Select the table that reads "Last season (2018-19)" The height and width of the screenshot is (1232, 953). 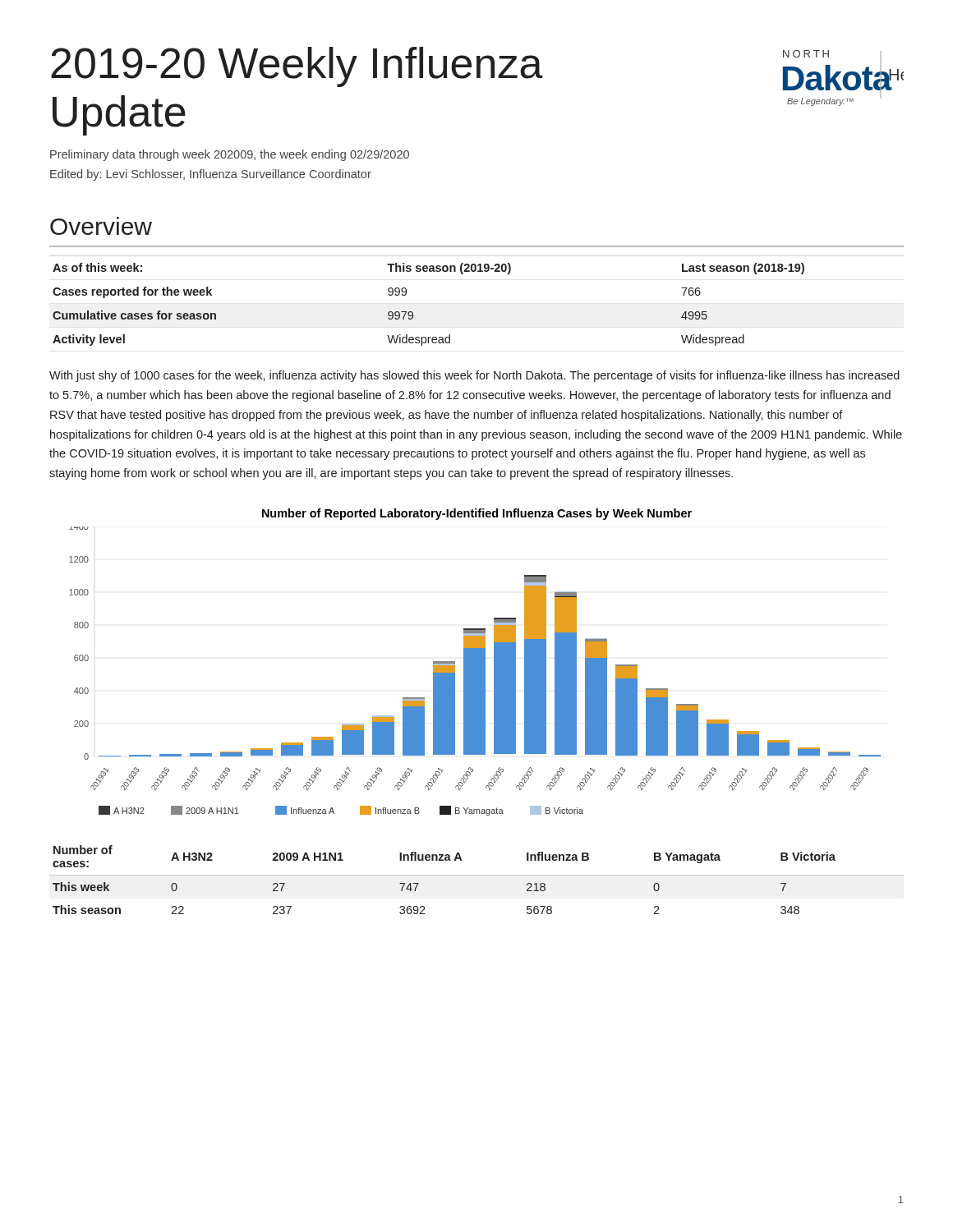tap(476, 303)
